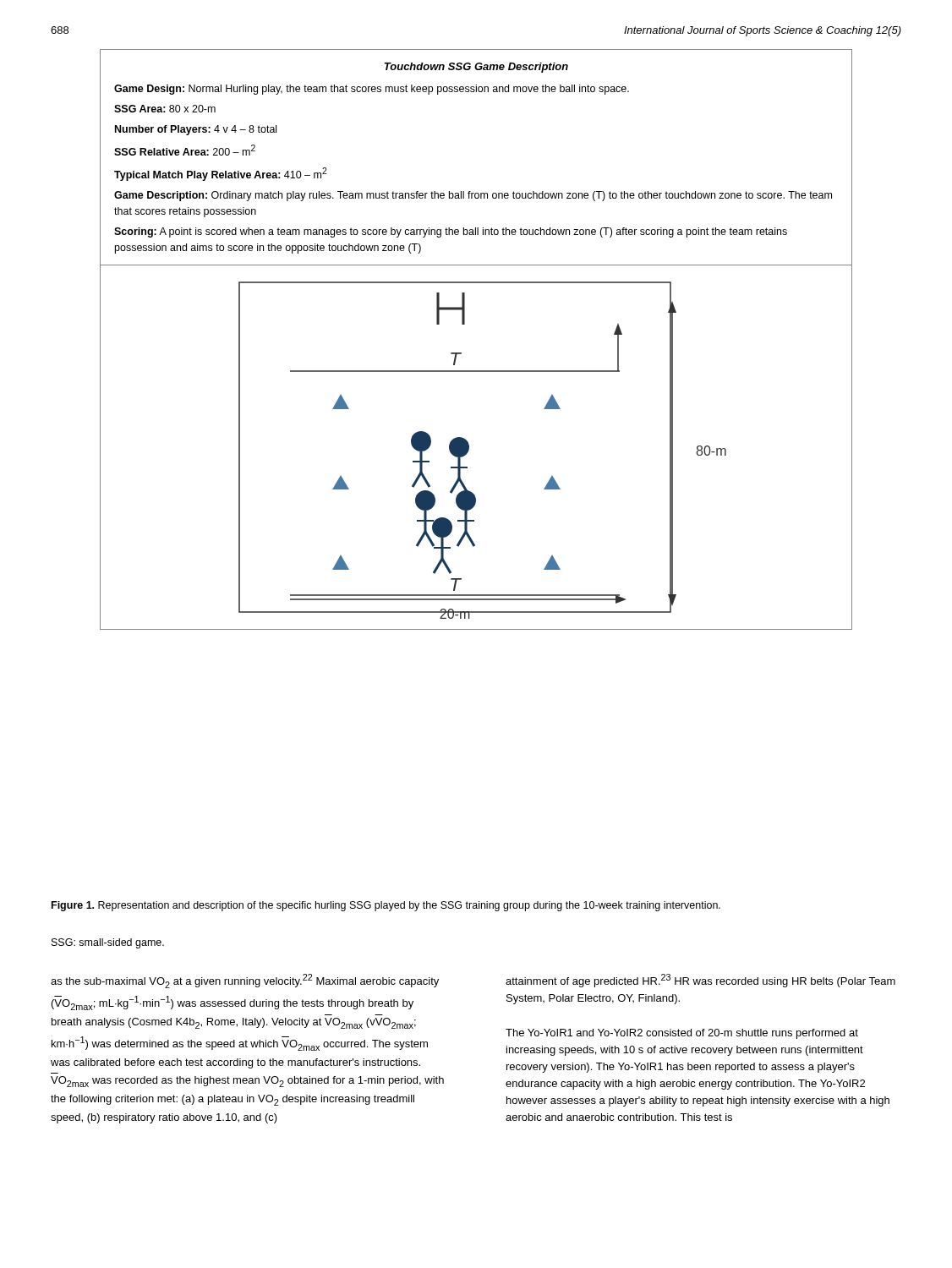
Task: Select the caption that reads "Figure 1. Representation and description of the"
Action: point(386,905)
